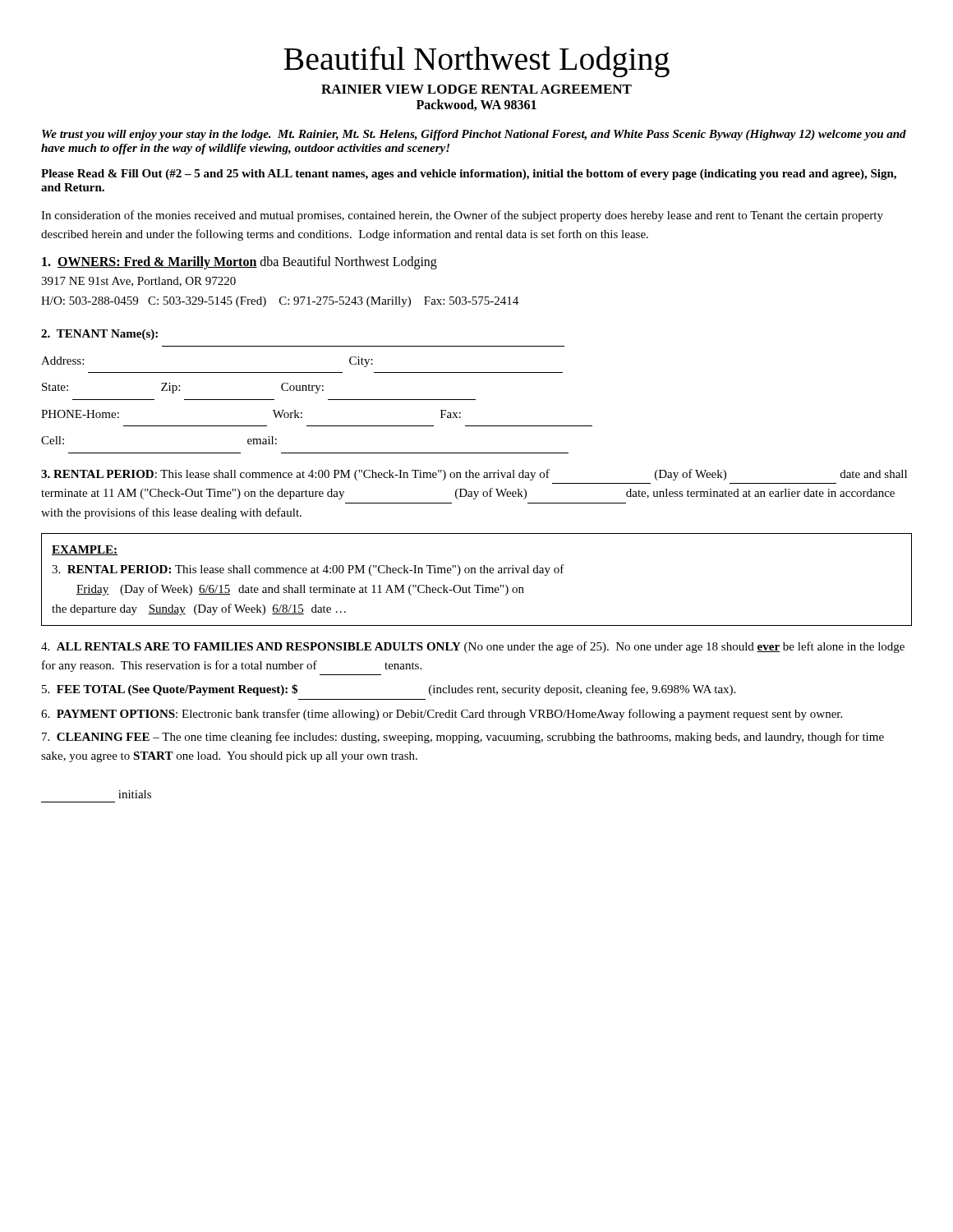Viewport: 953px width, 1232px height.
Task: Locate the text starting "We trust you will"
Action: [473, 141]
